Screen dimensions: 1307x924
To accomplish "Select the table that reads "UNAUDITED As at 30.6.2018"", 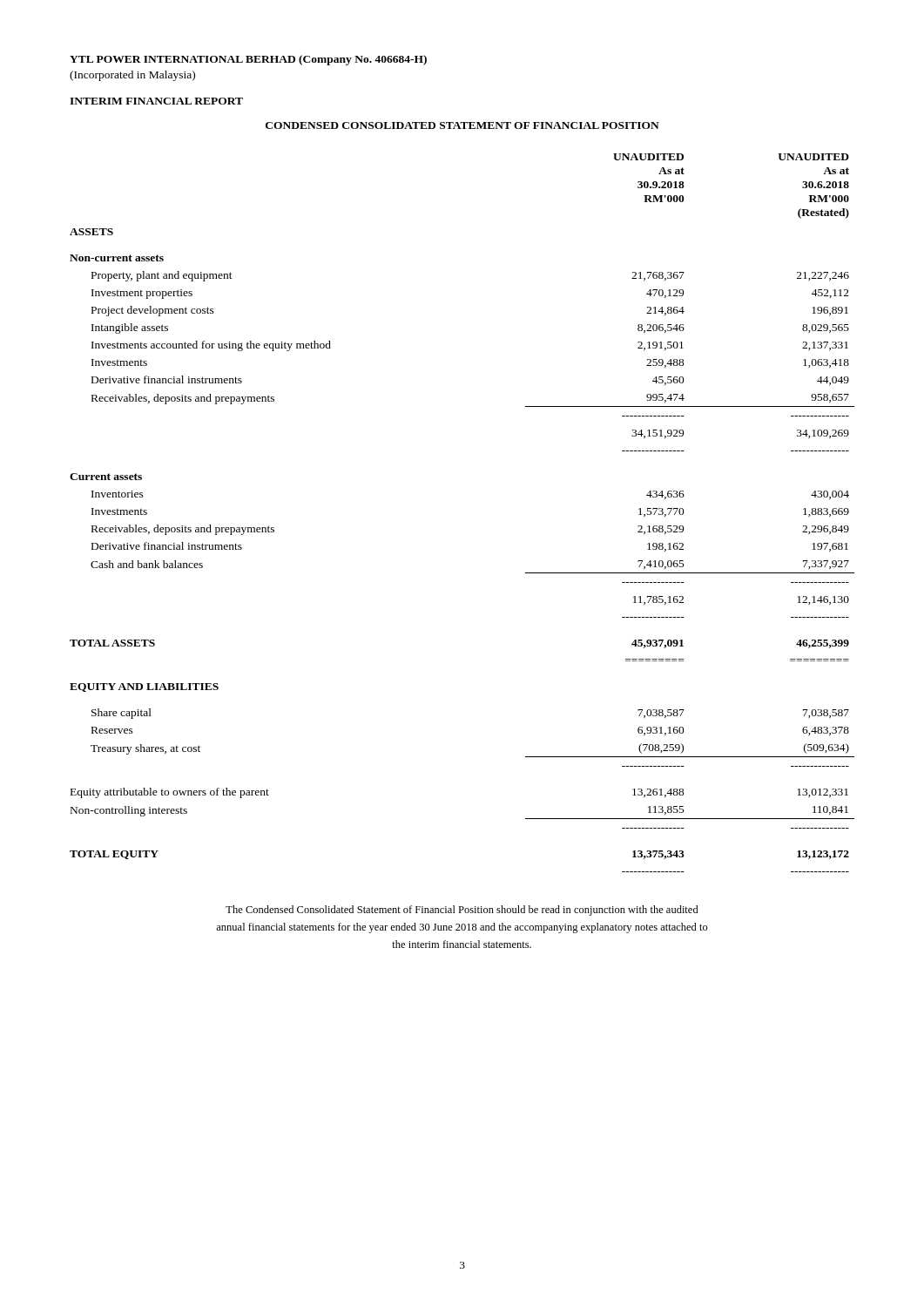I will tap(462, 514).
